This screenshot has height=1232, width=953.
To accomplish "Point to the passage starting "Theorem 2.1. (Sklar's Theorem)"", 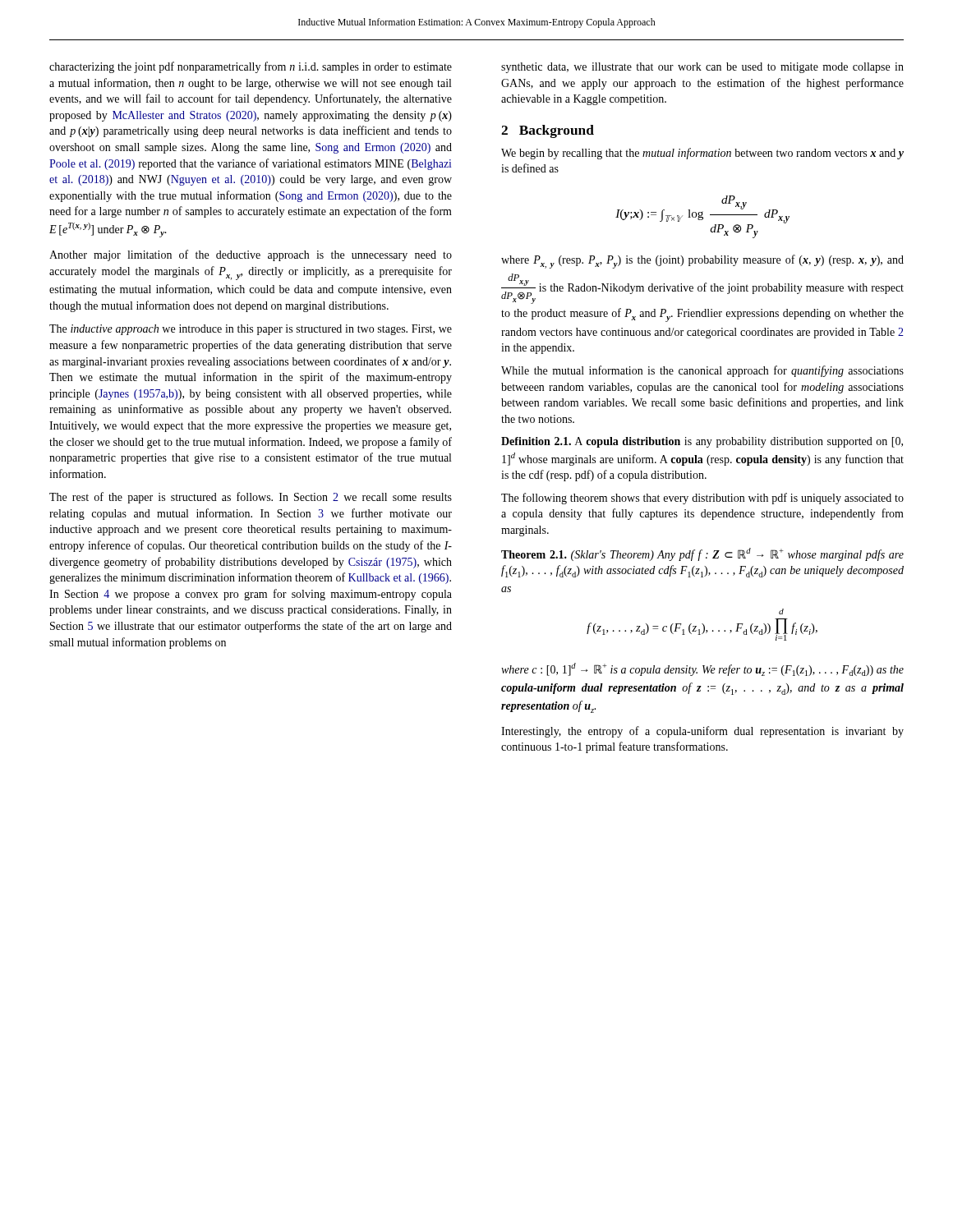I will point(702,571).
